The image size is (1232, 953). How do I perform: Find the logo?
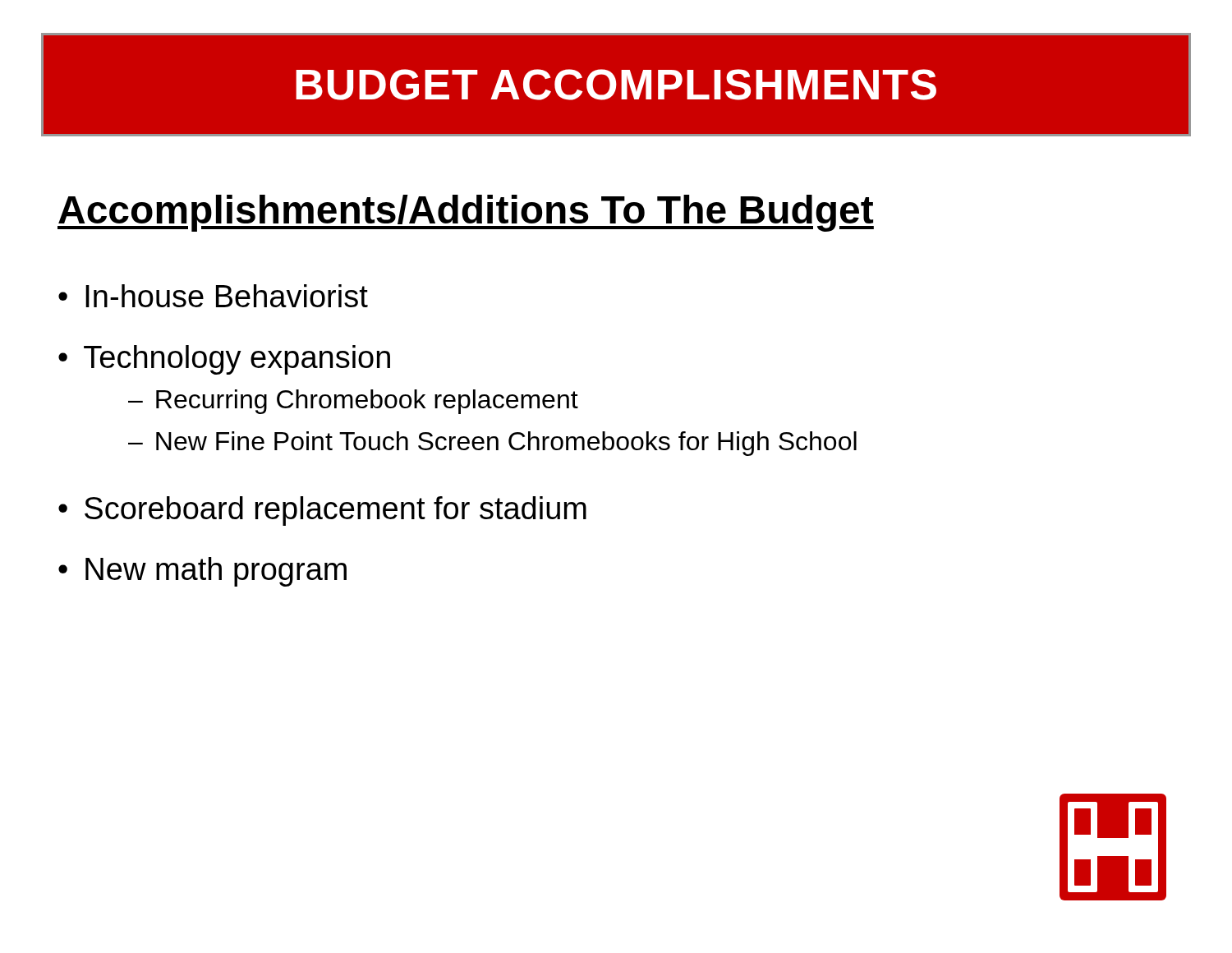[1113, 849]
